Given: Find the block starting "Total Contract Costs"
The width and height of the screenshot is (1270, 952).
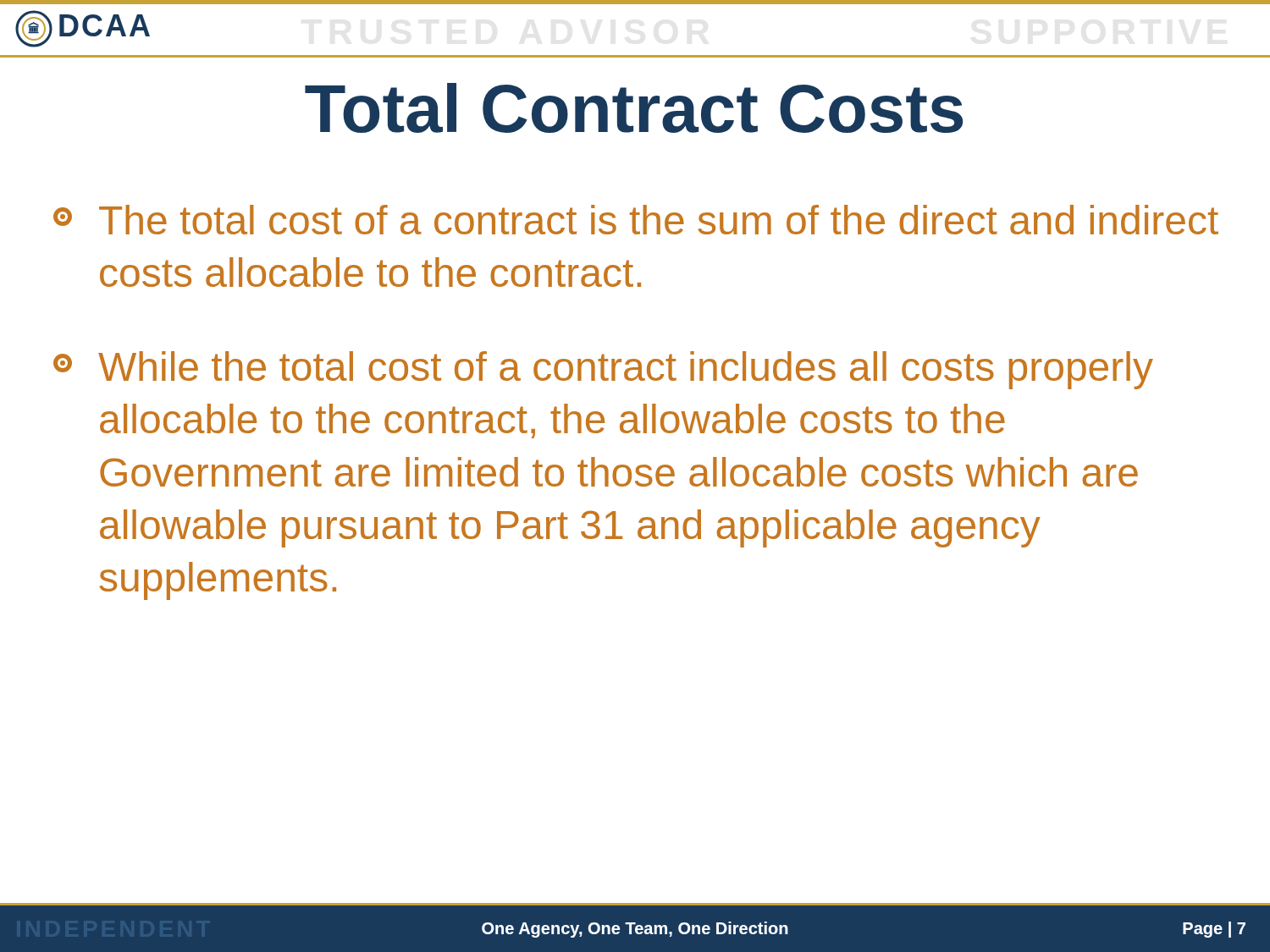Looking at the screenshot, I should click(635, 109).
